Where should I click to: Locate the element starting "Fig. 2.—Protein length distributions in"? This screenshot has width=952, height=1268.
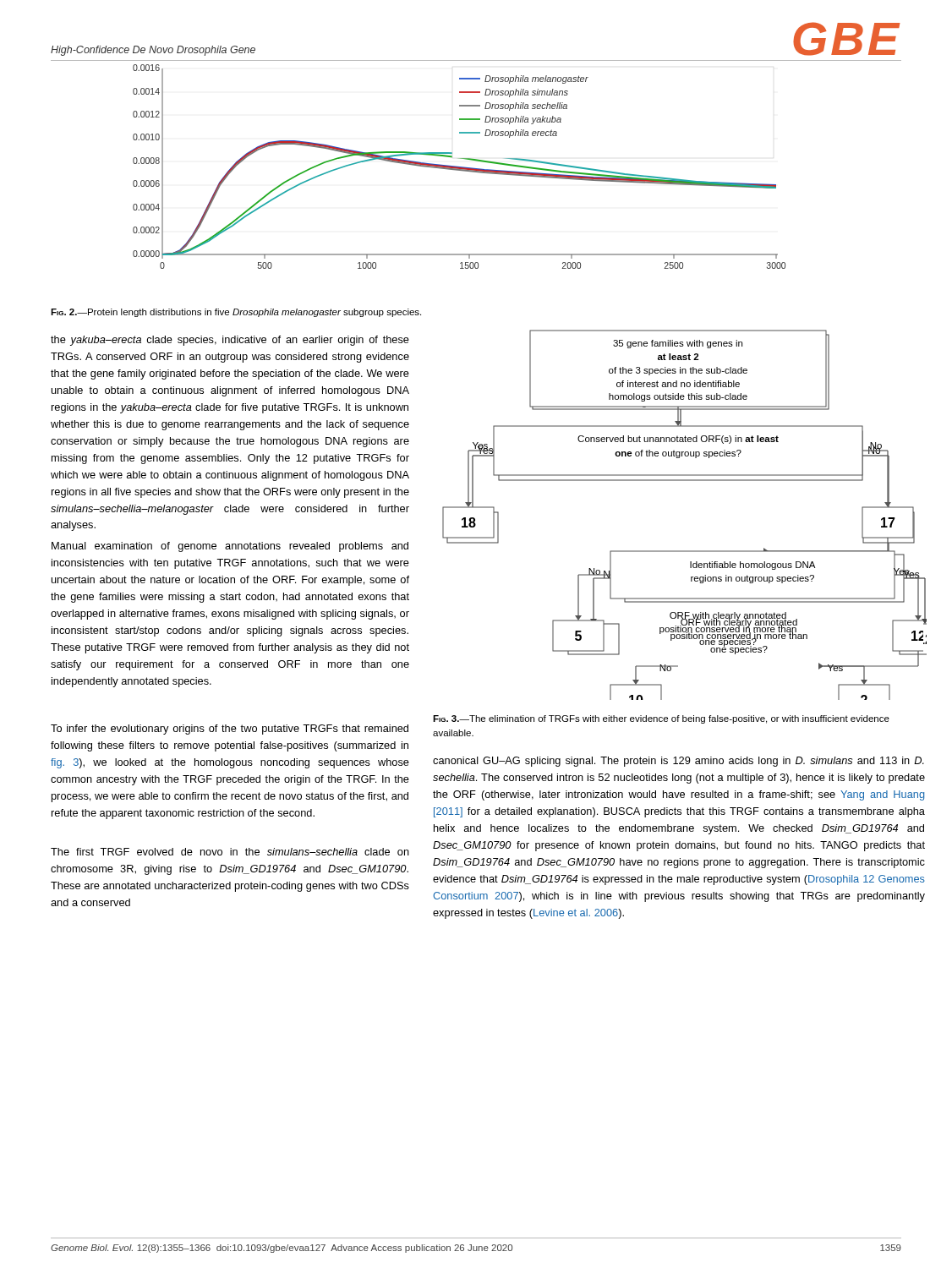(236, 312)
